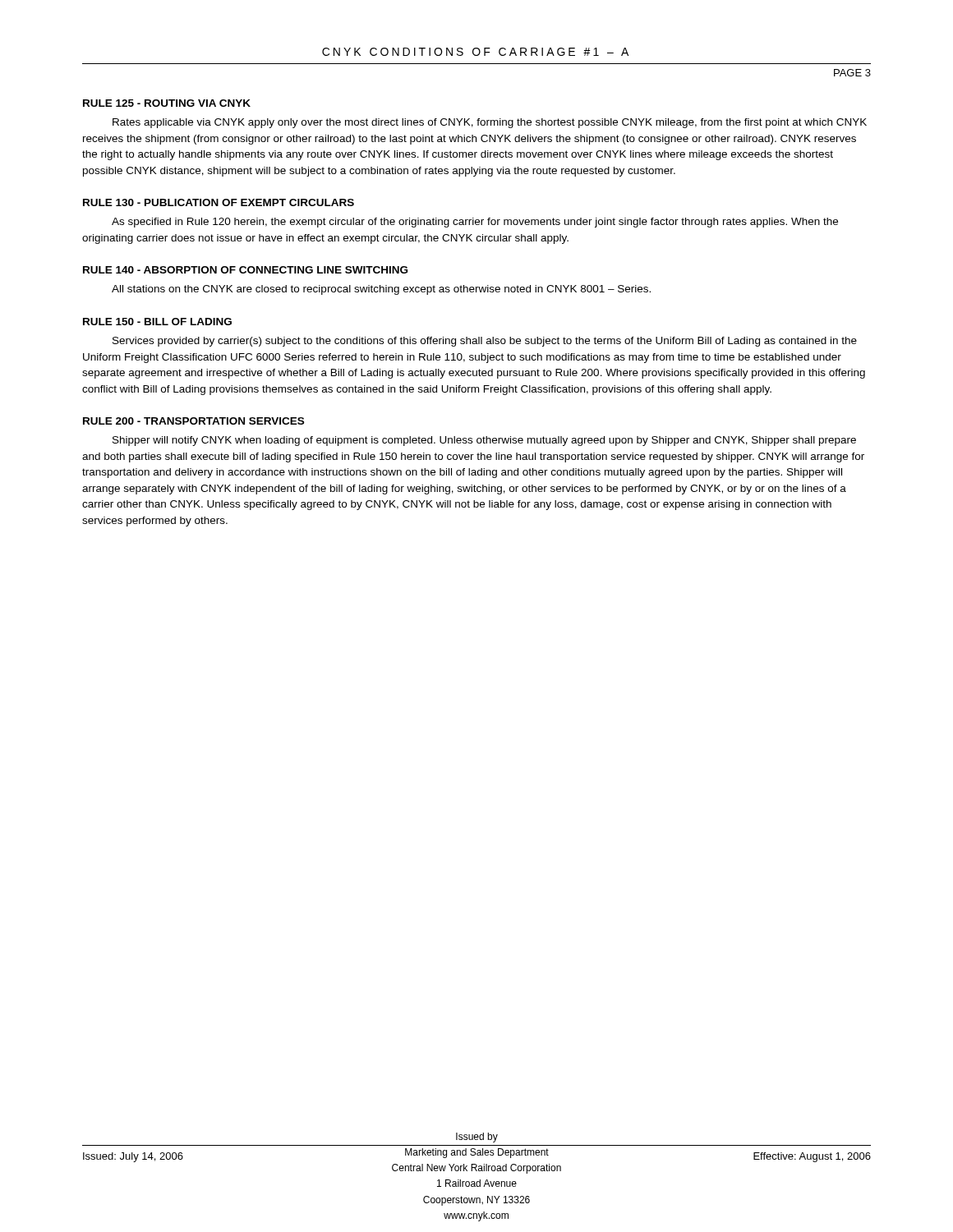Navigate to the block starting "Shipper will notify CNYK when"
This screenshot has width=953, height=1232.
point(473,480)
